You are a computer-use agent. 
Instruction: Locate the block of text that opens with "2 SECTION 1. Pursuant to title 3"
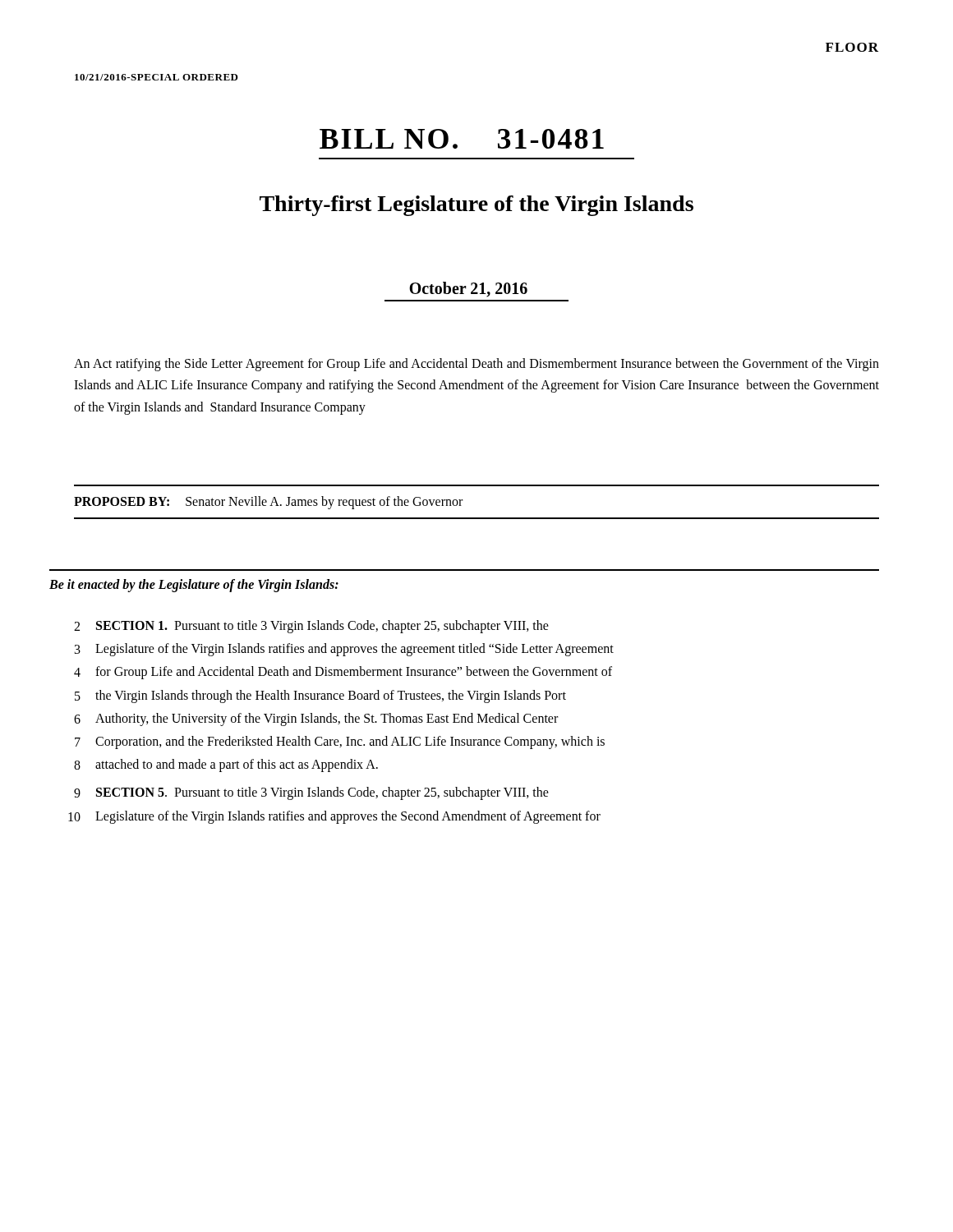[464, 626]
